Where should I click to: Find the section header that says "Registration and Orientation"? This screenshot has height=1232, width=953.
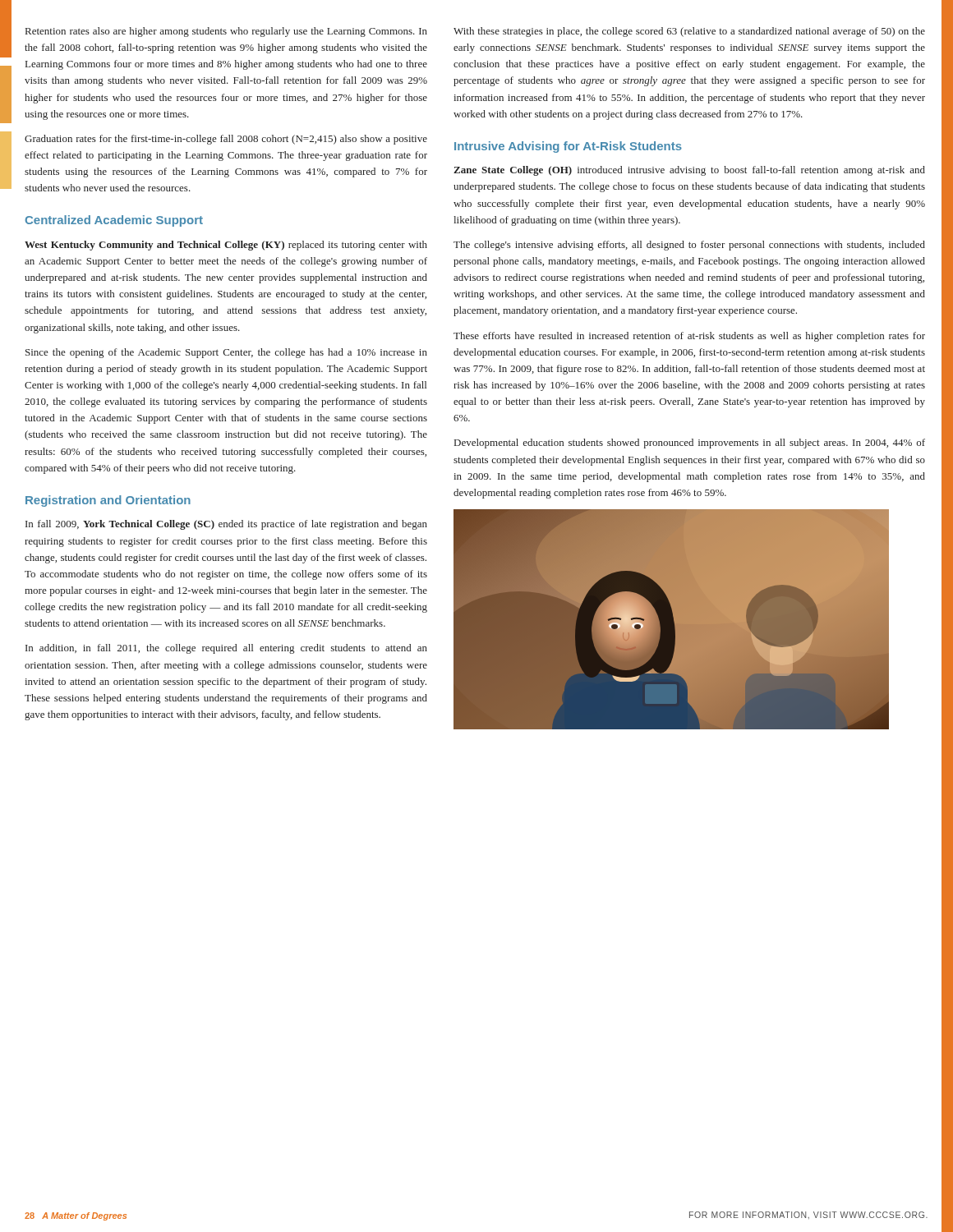point(108,500)
